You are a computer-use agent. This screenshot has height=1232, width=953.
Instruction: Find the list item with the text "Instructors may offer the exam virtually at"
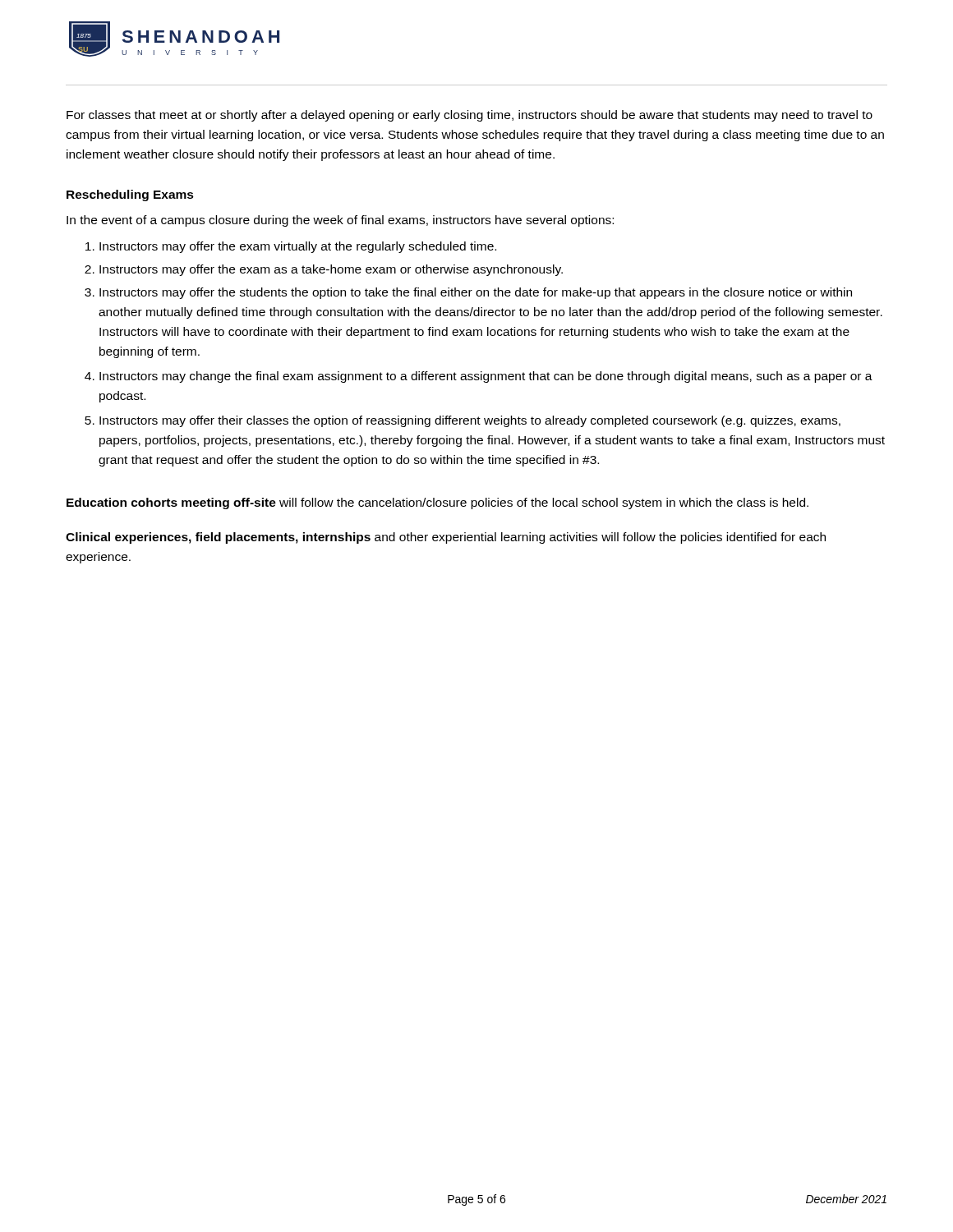tap(298, 246)
